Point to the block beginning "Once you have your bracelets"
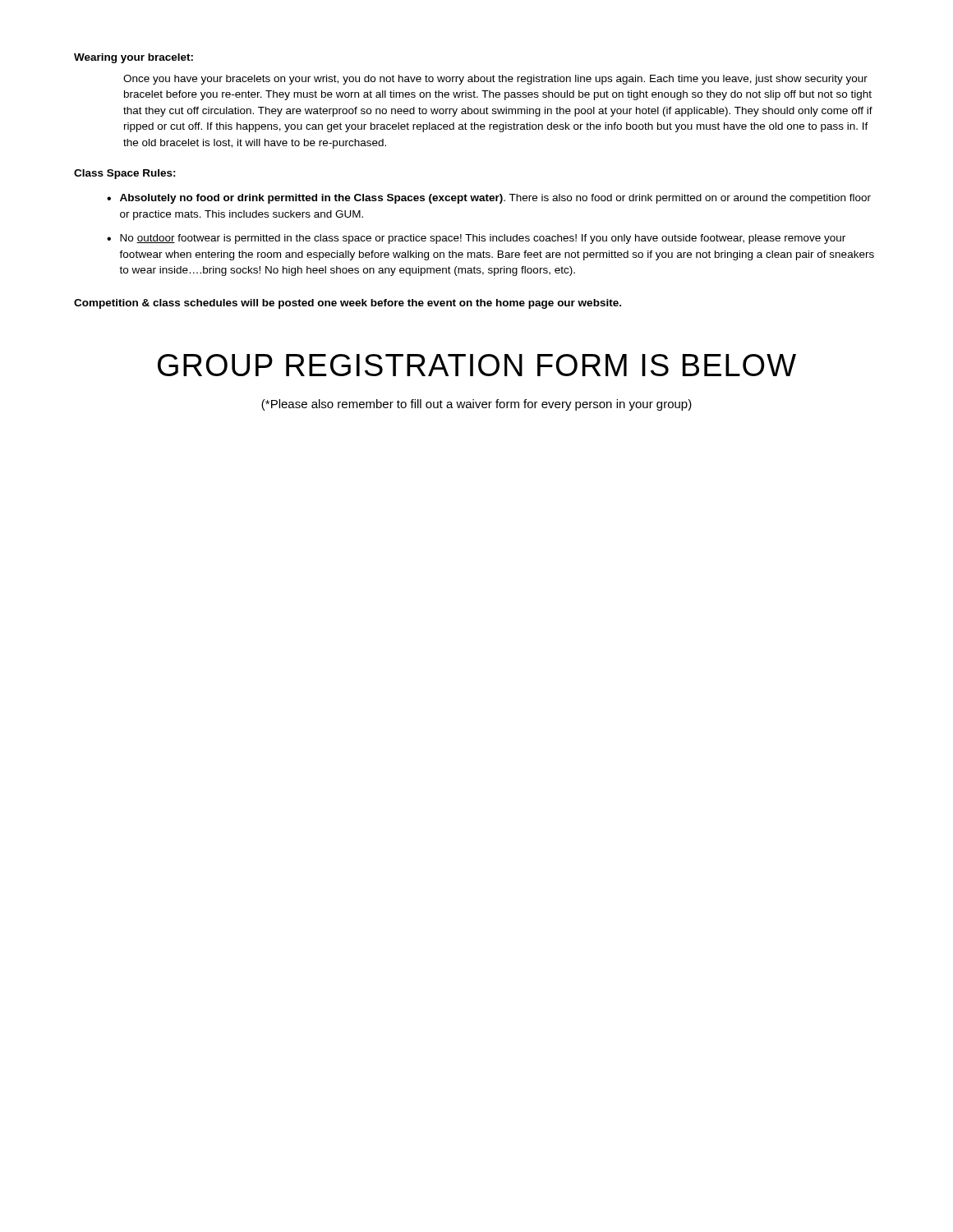 pyautogui.click(x=498, y=110)
